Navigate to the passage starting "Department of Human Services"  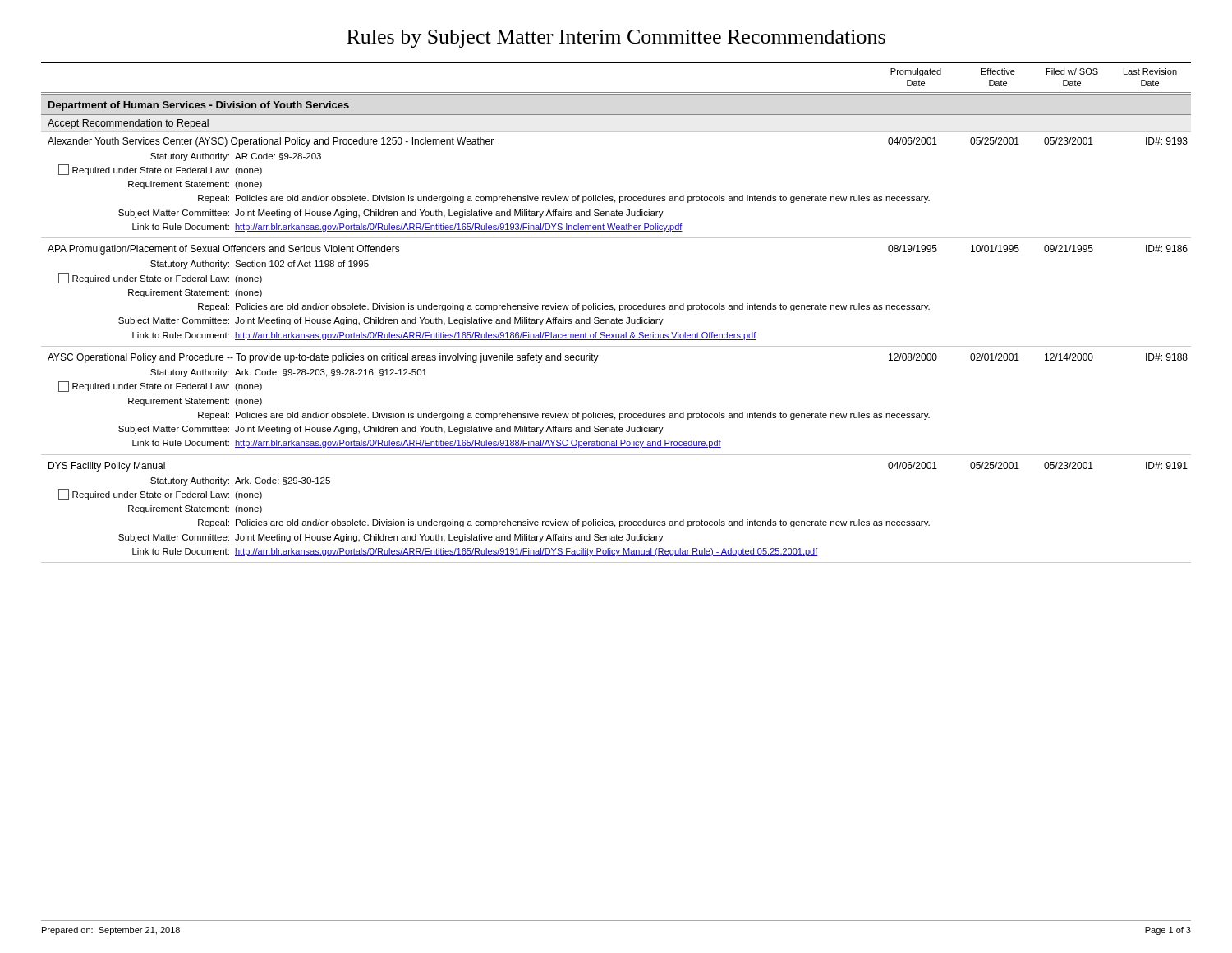pyautogui.click(x=198, y=104)
